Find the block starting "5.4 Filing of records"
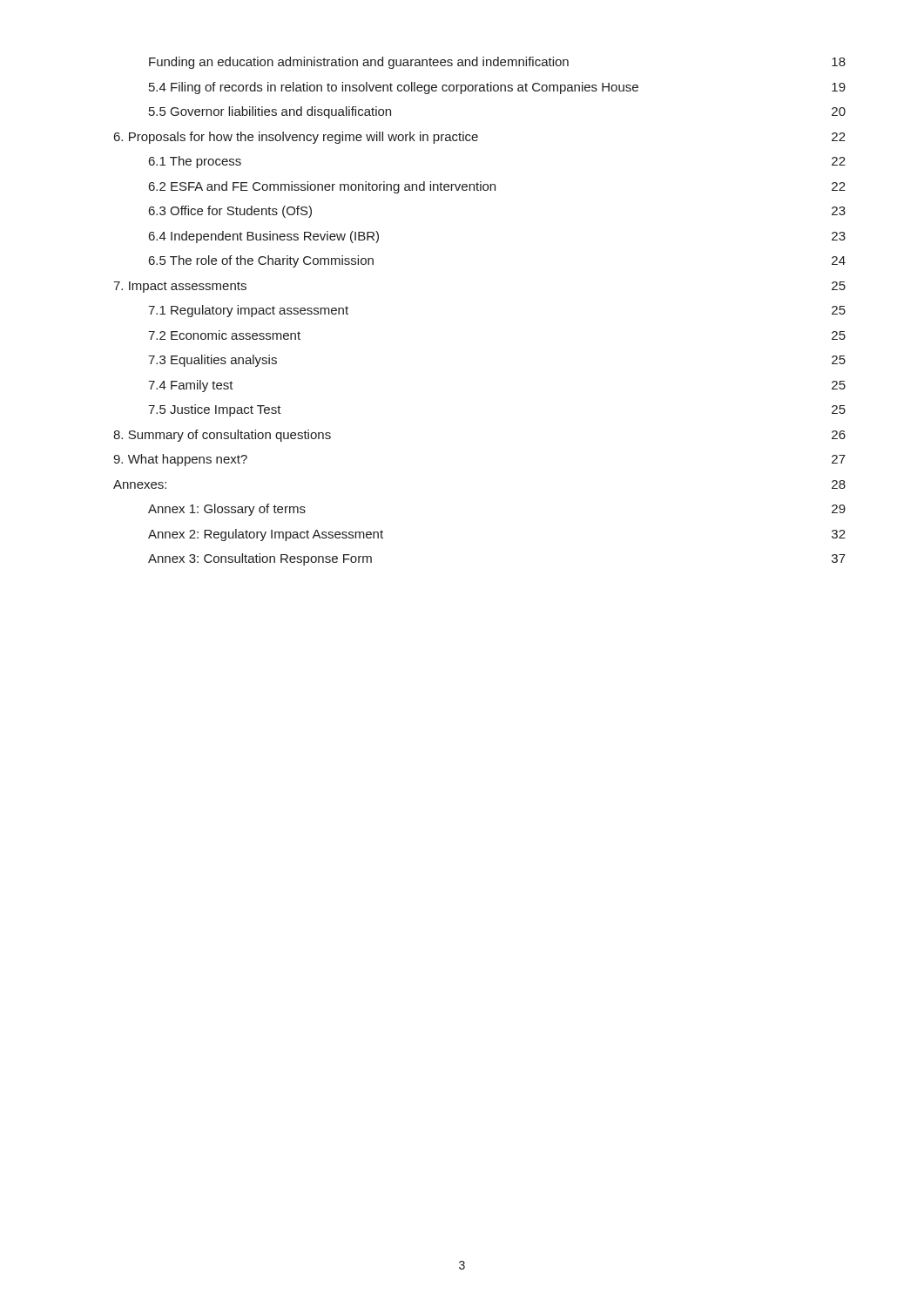 point(497,87)
